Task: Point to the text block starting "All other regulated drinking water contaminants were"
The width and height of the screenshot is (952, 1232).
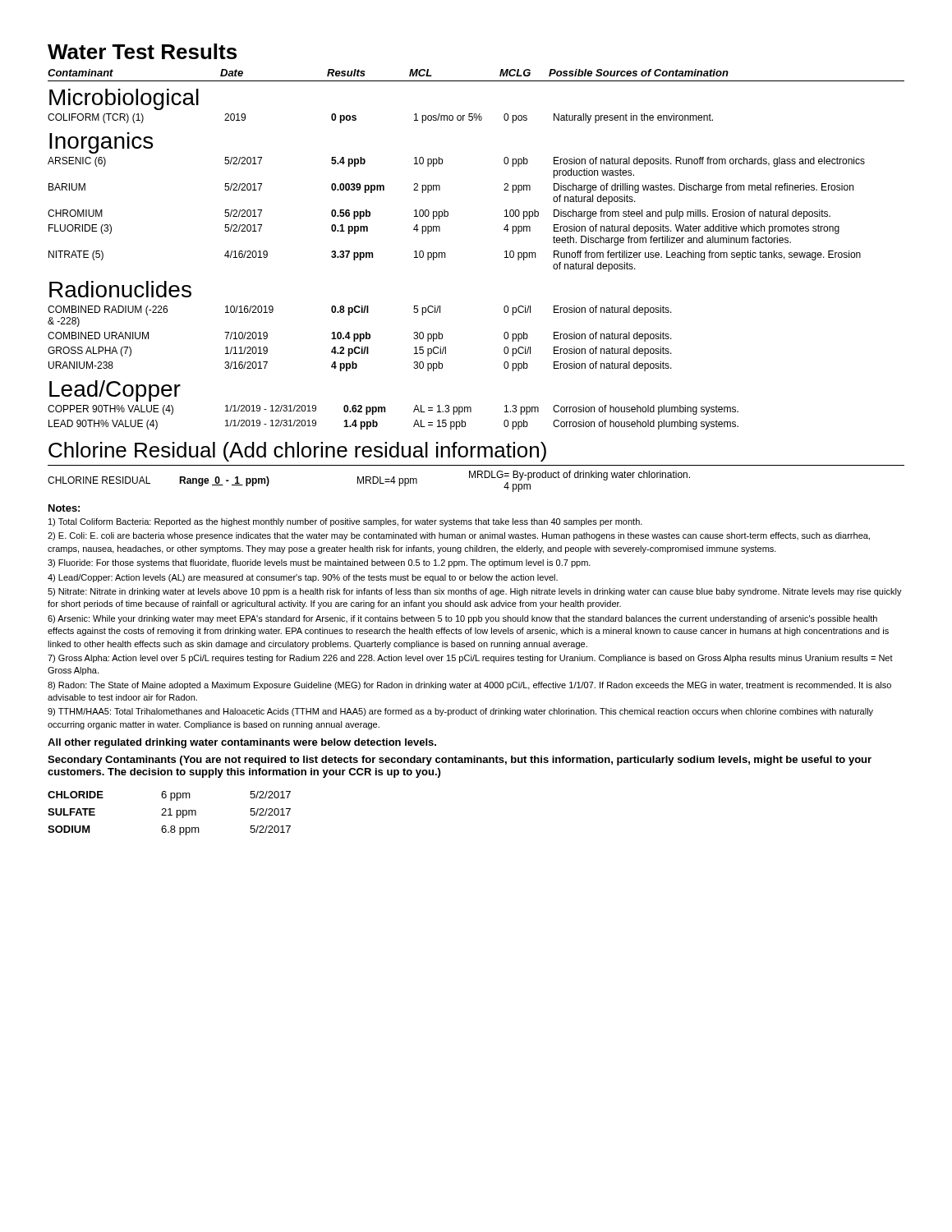Action: 242,742
